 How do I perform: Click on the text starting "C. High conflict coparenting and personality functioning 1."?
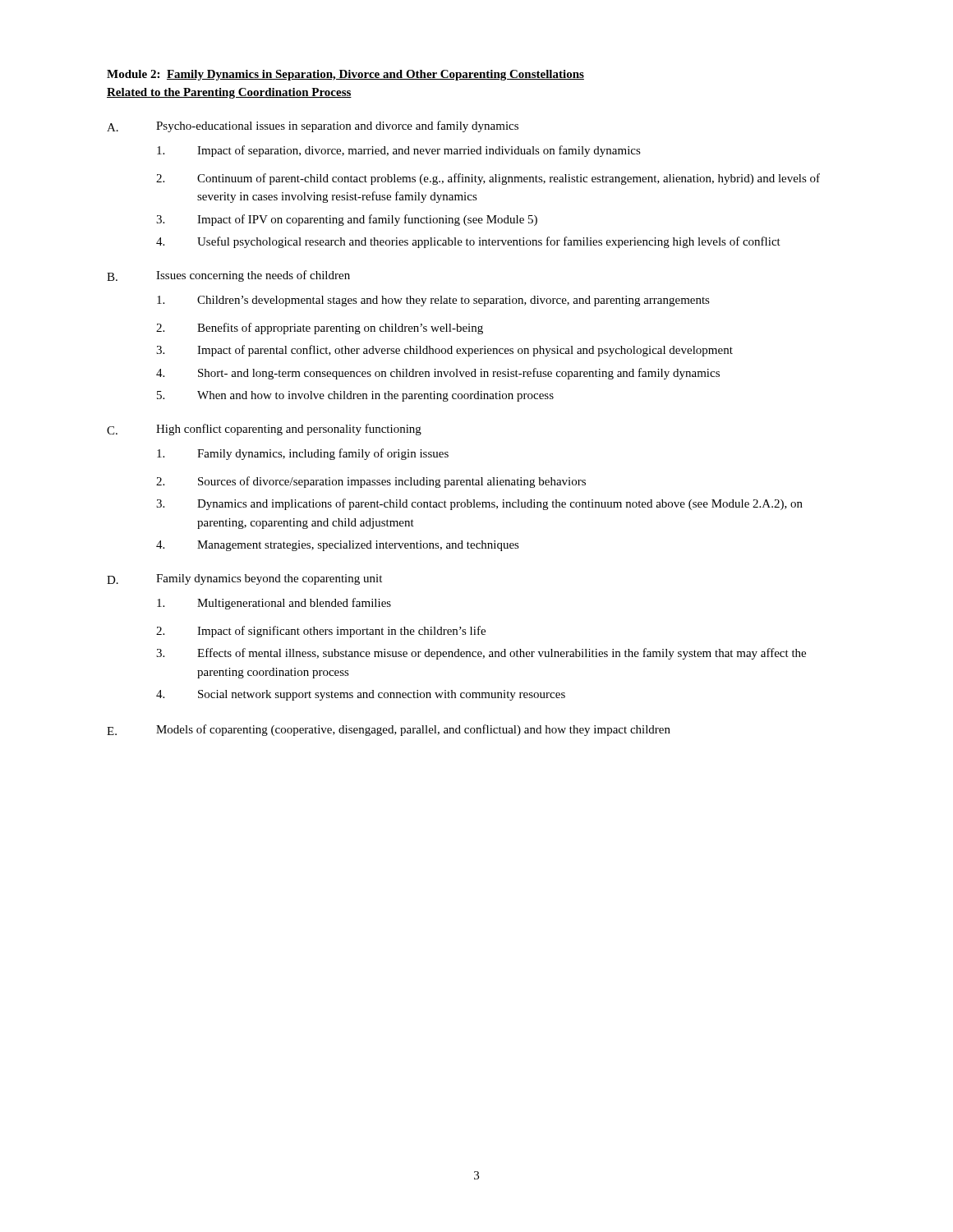coord(264,430)
